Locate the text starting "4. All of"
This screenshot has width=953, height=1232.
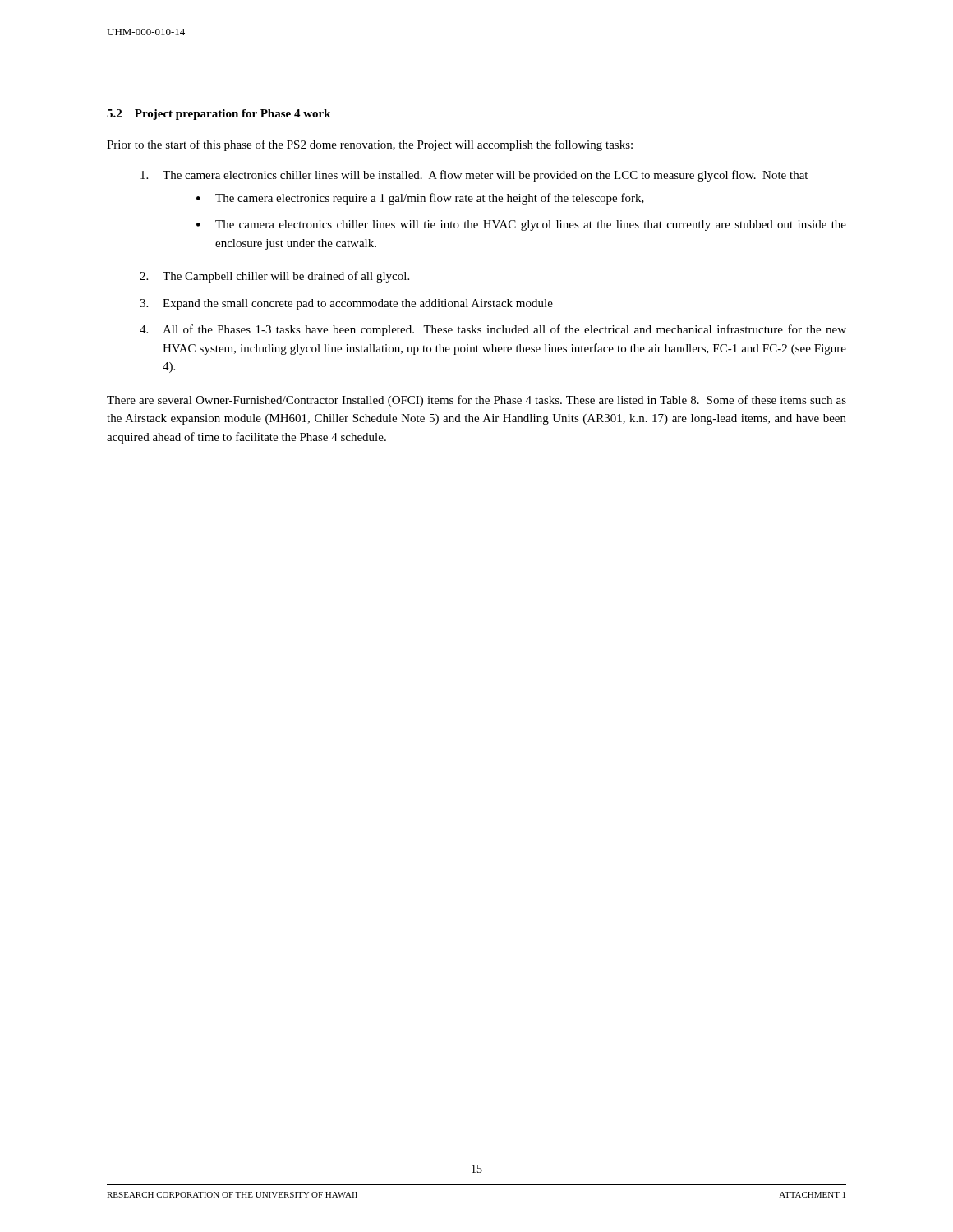click(x=493, y=348)
